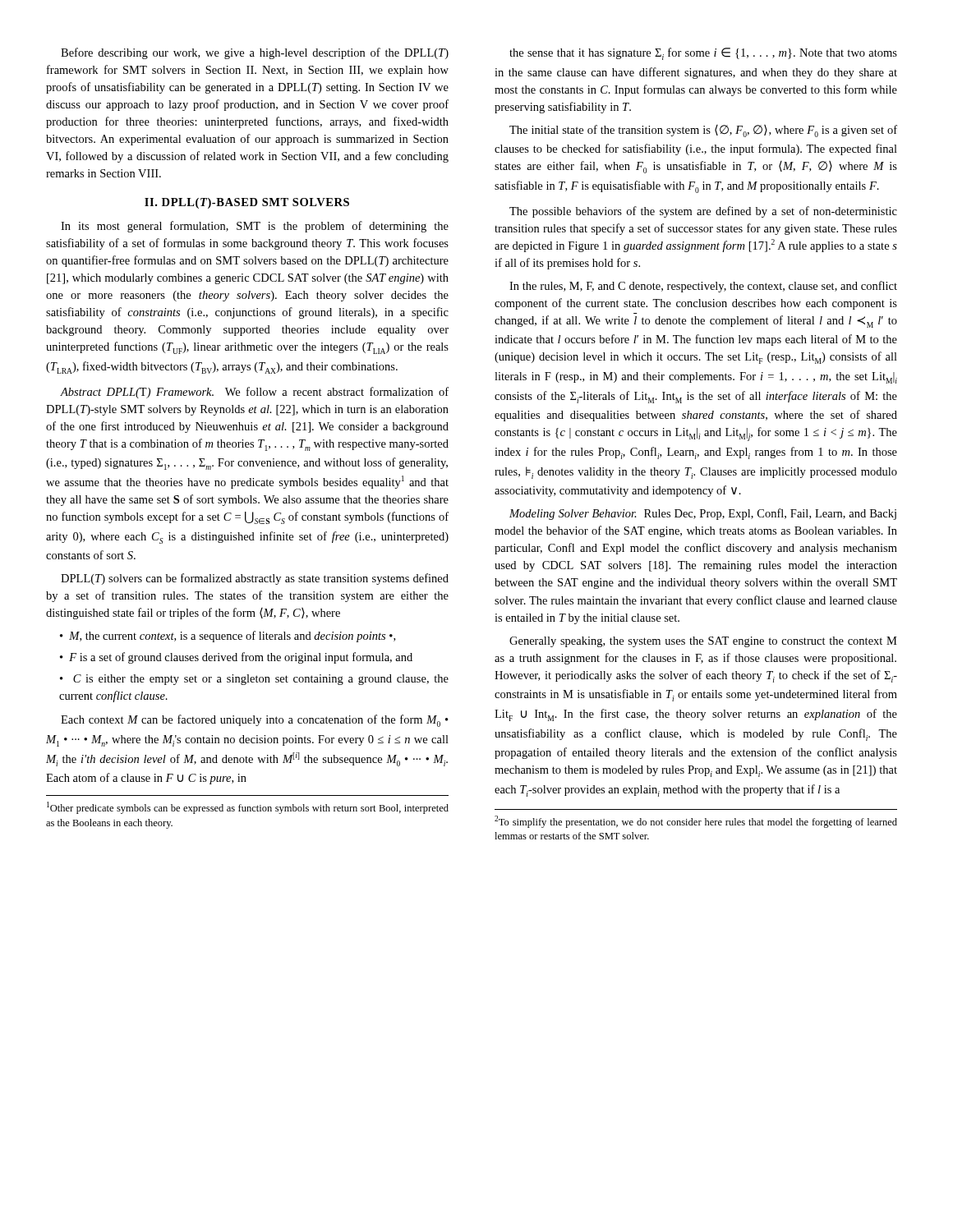Point to the element starting "• M, the current context, is a sequence"
Image resolution: width=953 pixels, height=1232 pixels.
click(x=254, y=636)
